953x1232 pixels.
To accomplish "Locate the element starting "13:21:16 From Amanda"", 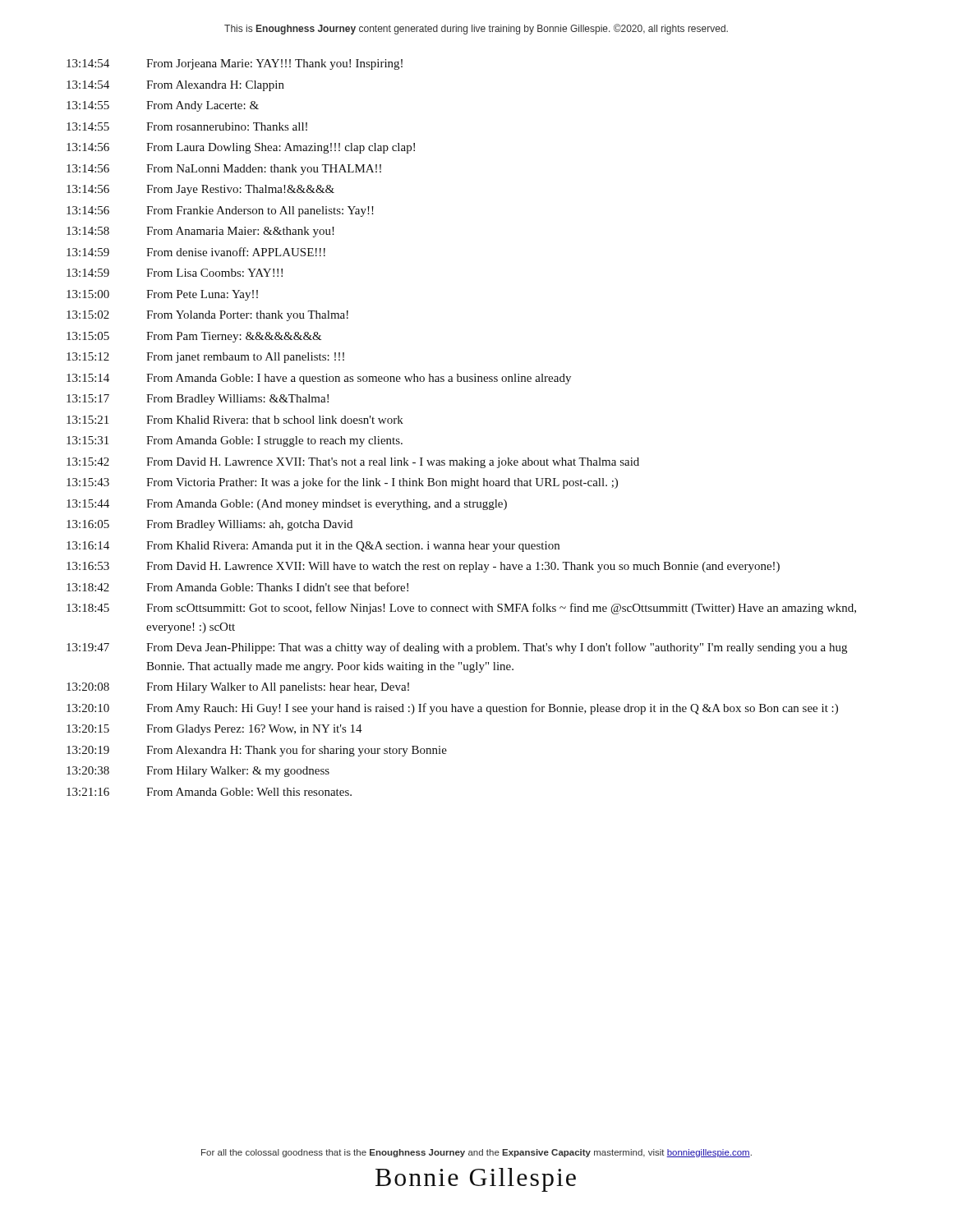I will click(209, 792).
